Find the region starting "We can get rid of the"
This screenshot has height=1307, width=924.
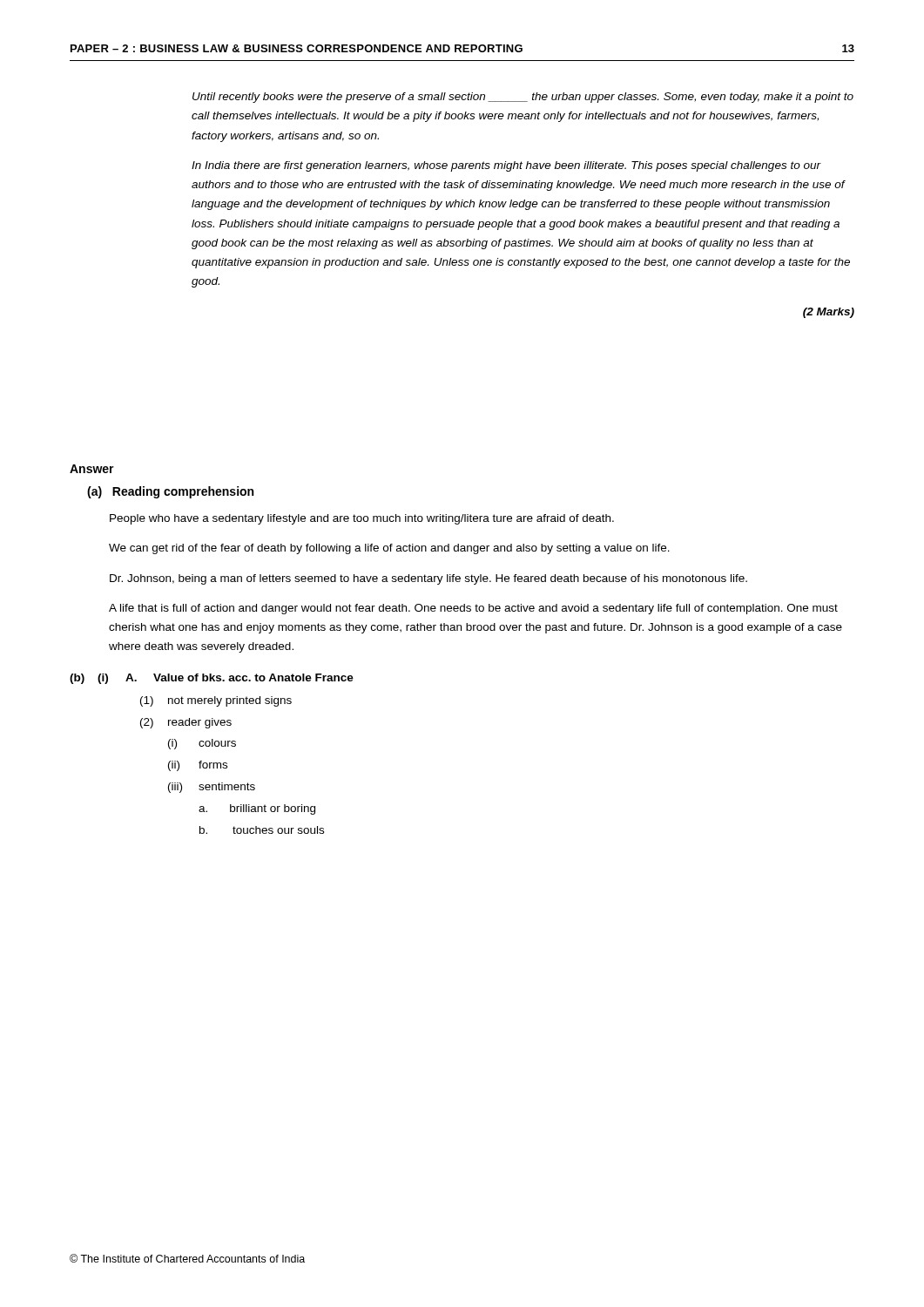click(x=389, y=548)
